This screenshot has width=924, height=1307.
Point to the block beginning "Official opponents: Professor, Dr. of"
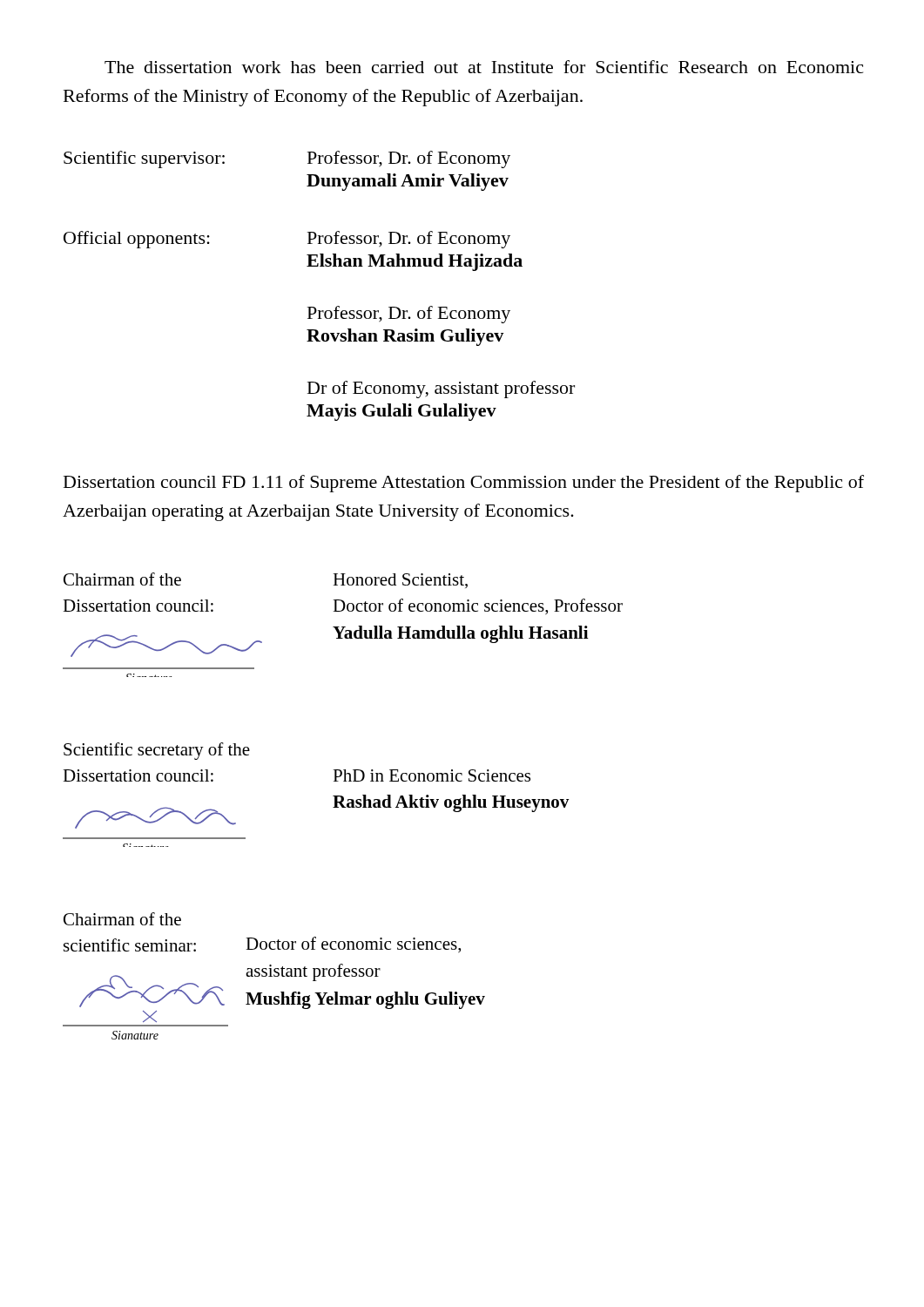(463, 257)
